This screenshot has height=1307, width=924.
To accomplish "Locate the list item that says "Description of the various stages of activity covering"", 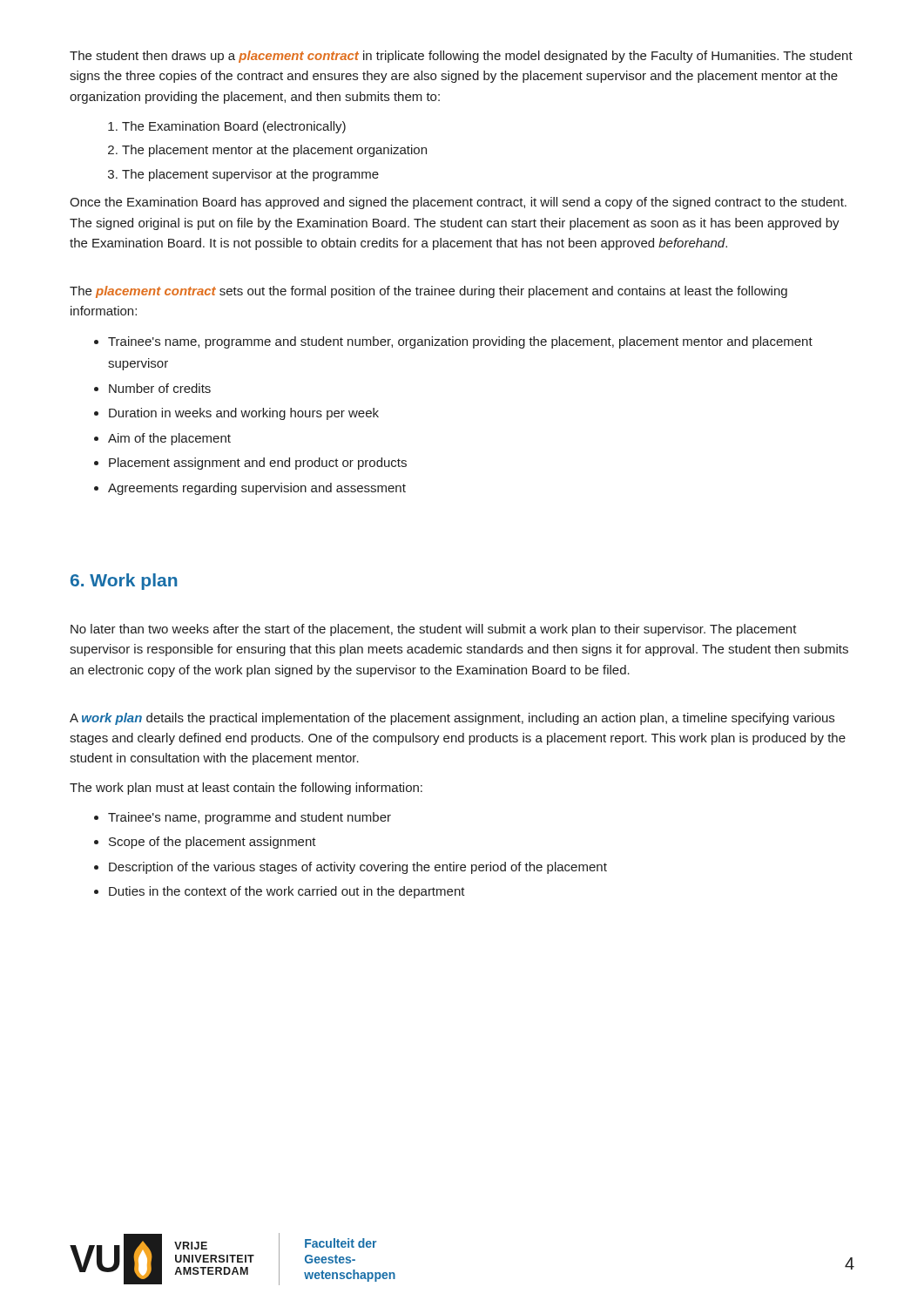I will click(481, 867).
